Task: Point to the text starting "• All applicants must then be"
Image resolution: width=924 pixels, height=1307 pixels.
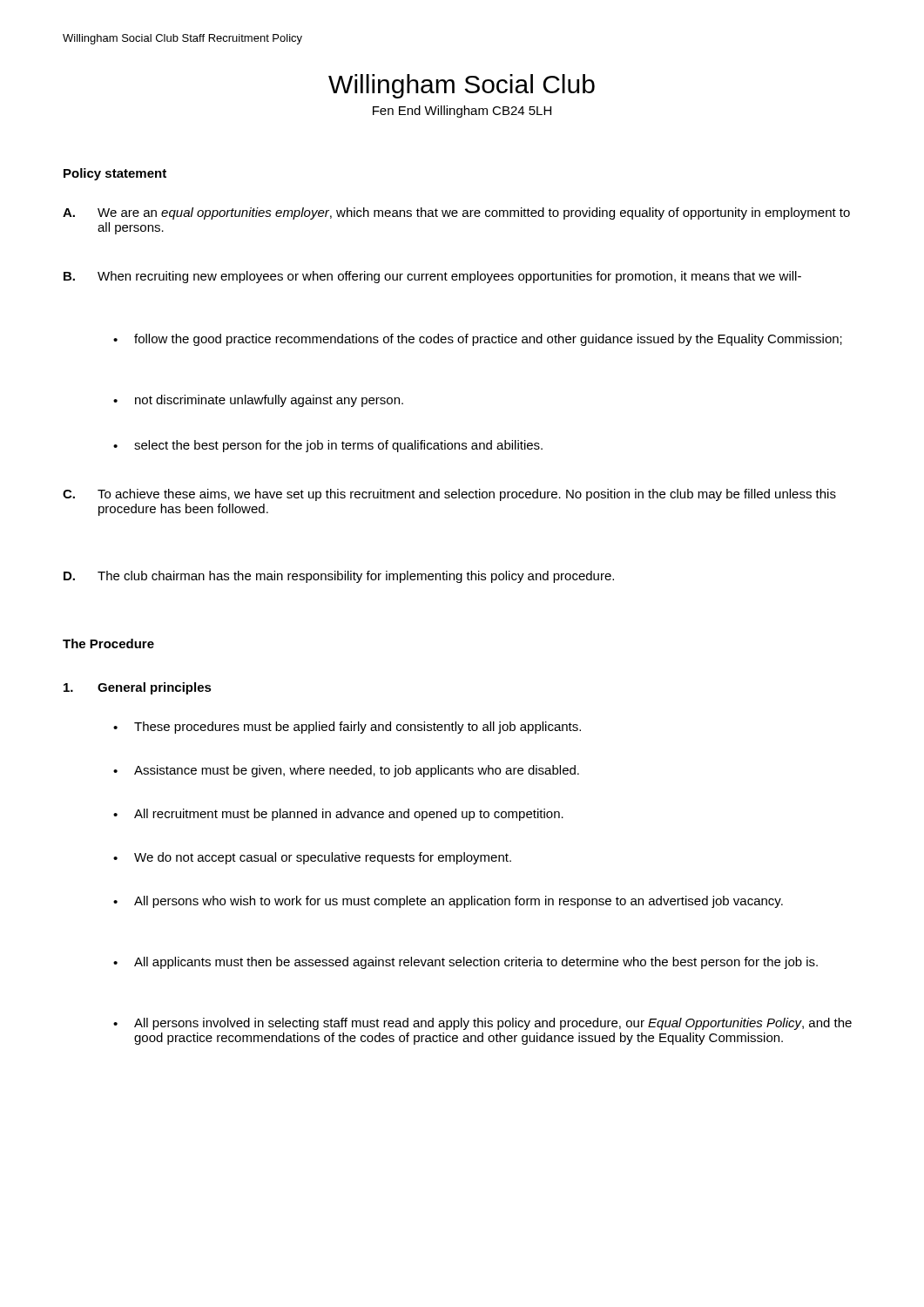Action: (487, 962)
